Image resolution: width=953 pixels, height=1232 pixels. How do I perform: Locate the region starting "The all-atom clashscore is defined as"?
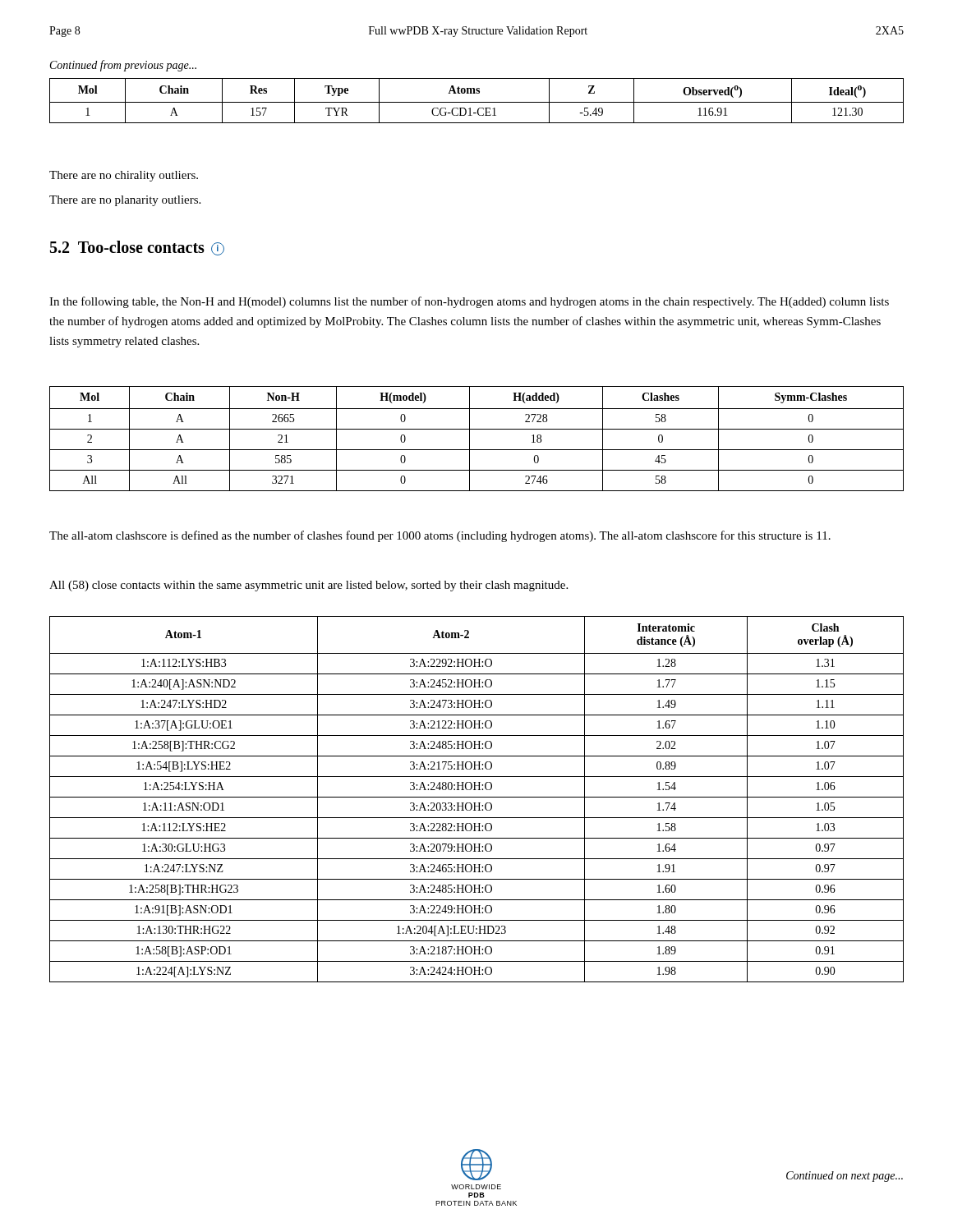[x=440, y=535]
